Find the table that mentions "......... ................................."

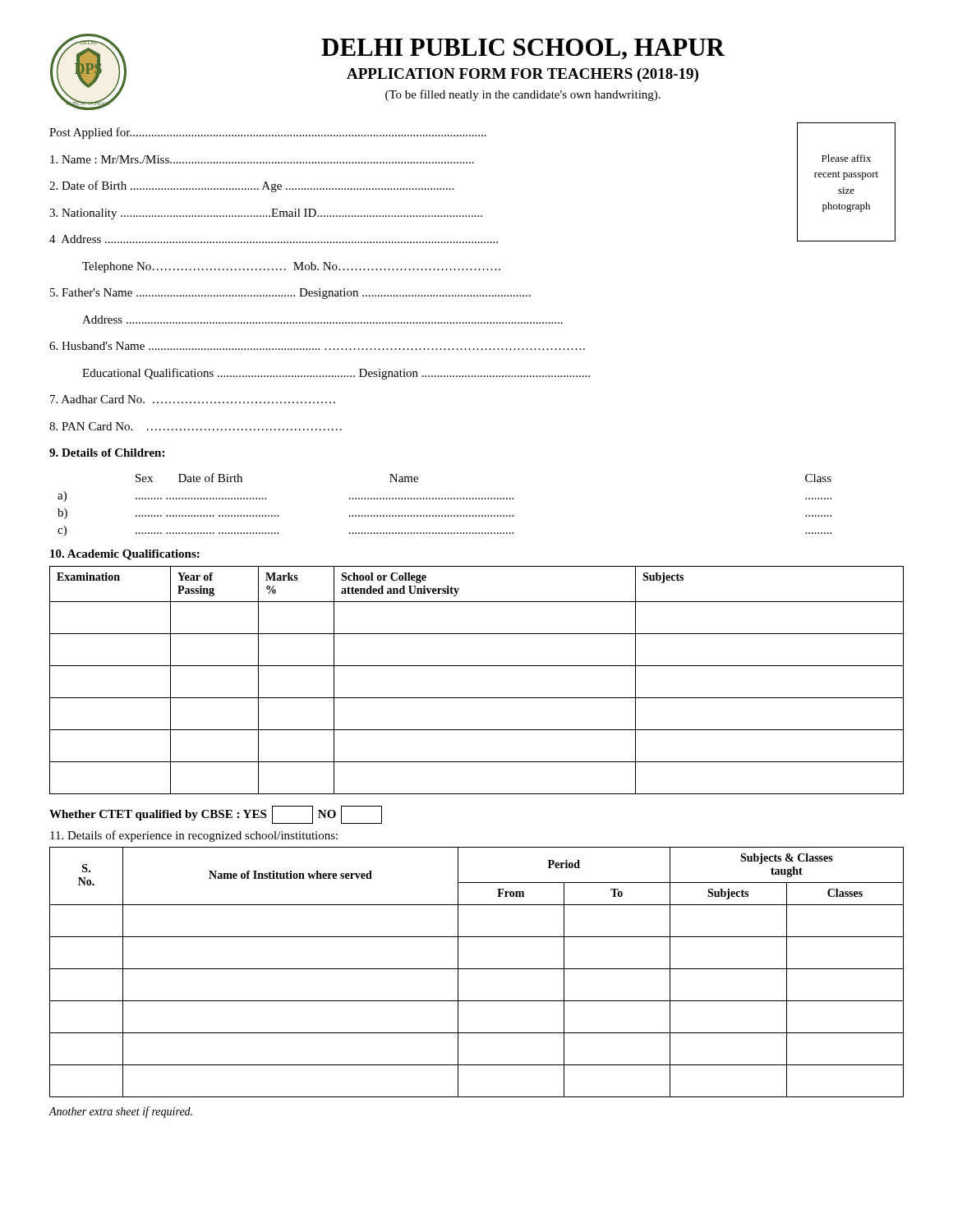click(476, 504)
